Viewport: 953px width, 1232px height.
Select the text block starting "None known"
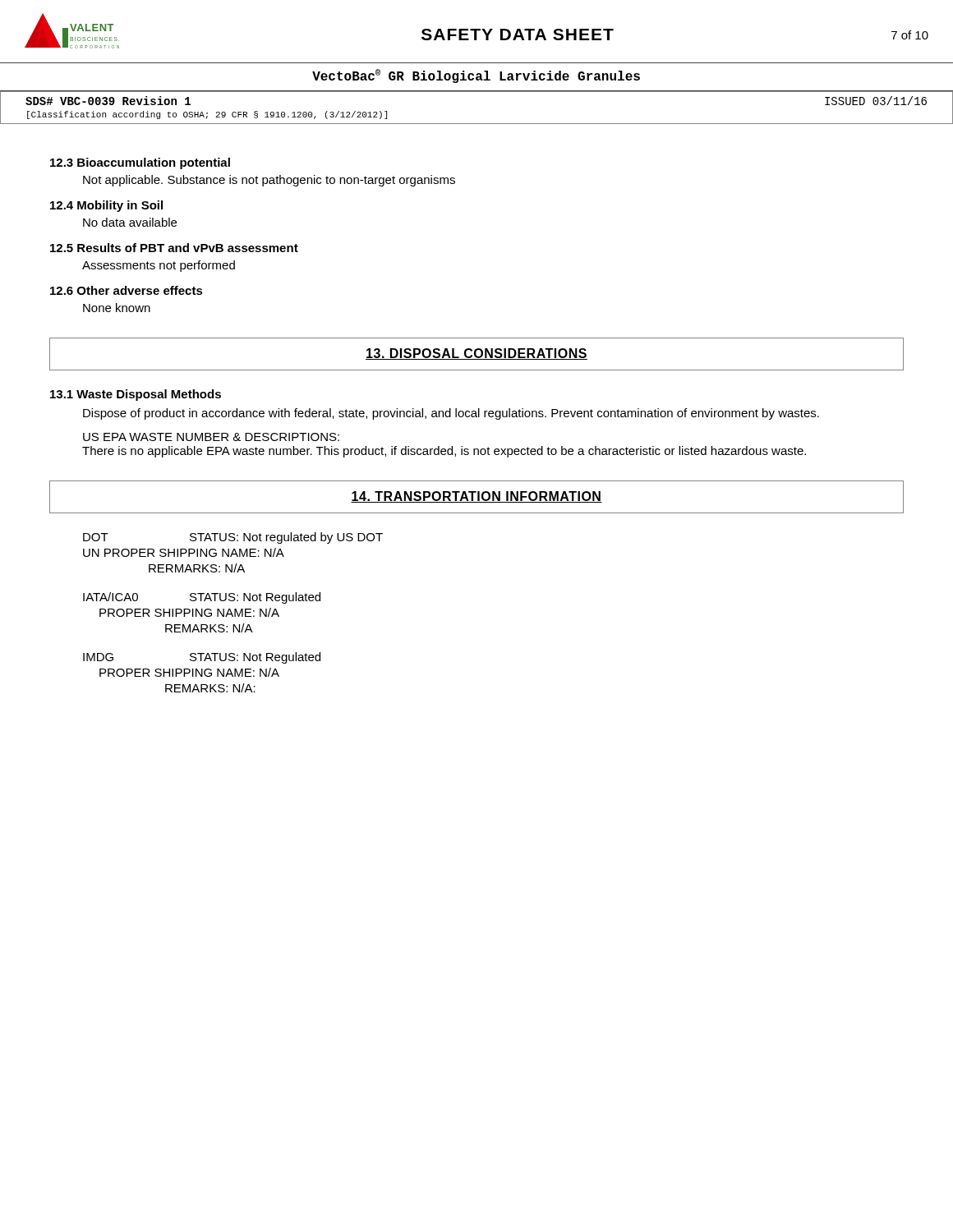click(x=116, y=308)
